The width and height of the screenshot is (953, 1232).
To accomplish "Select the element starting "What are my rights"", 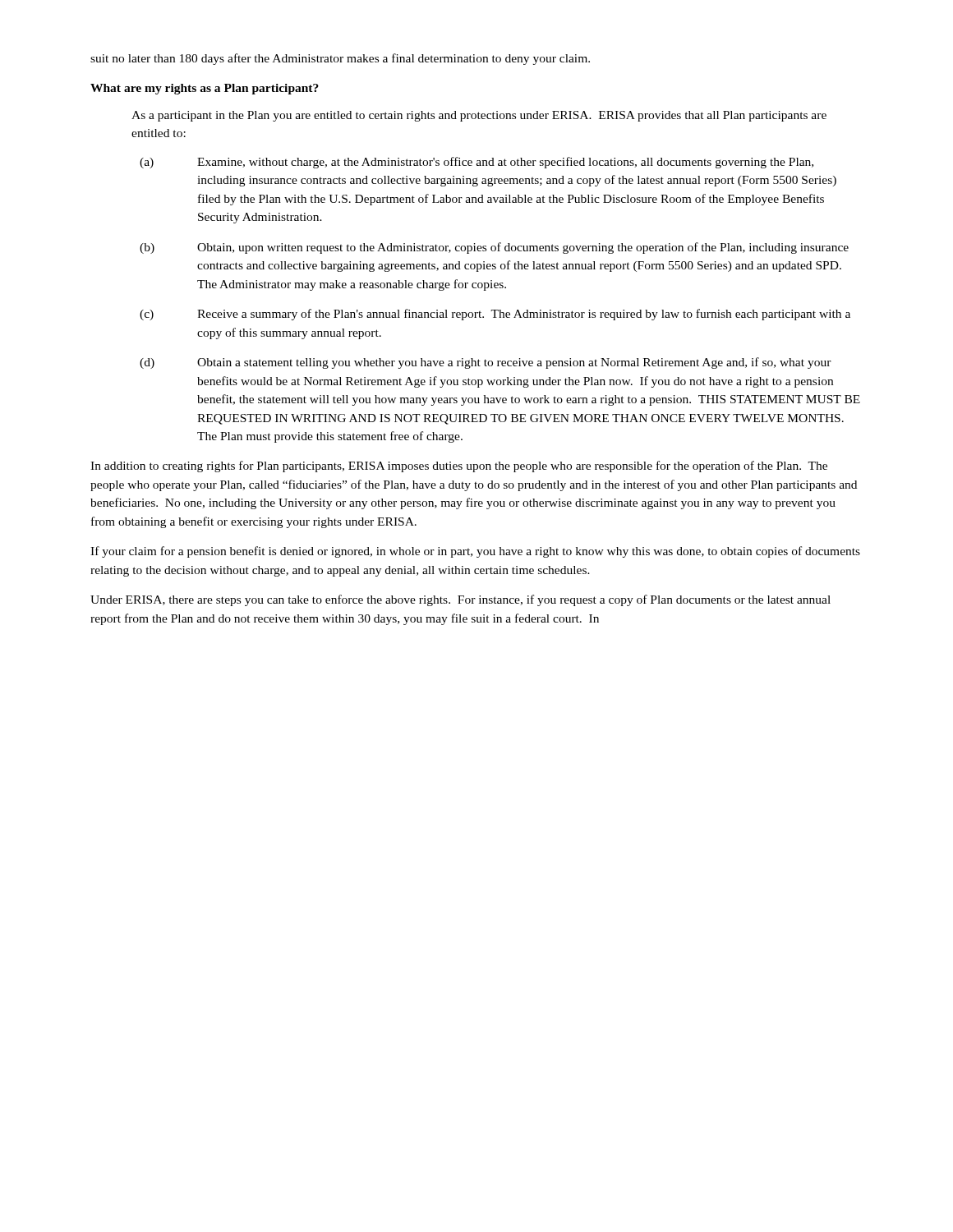I will [x=205, y=88].
